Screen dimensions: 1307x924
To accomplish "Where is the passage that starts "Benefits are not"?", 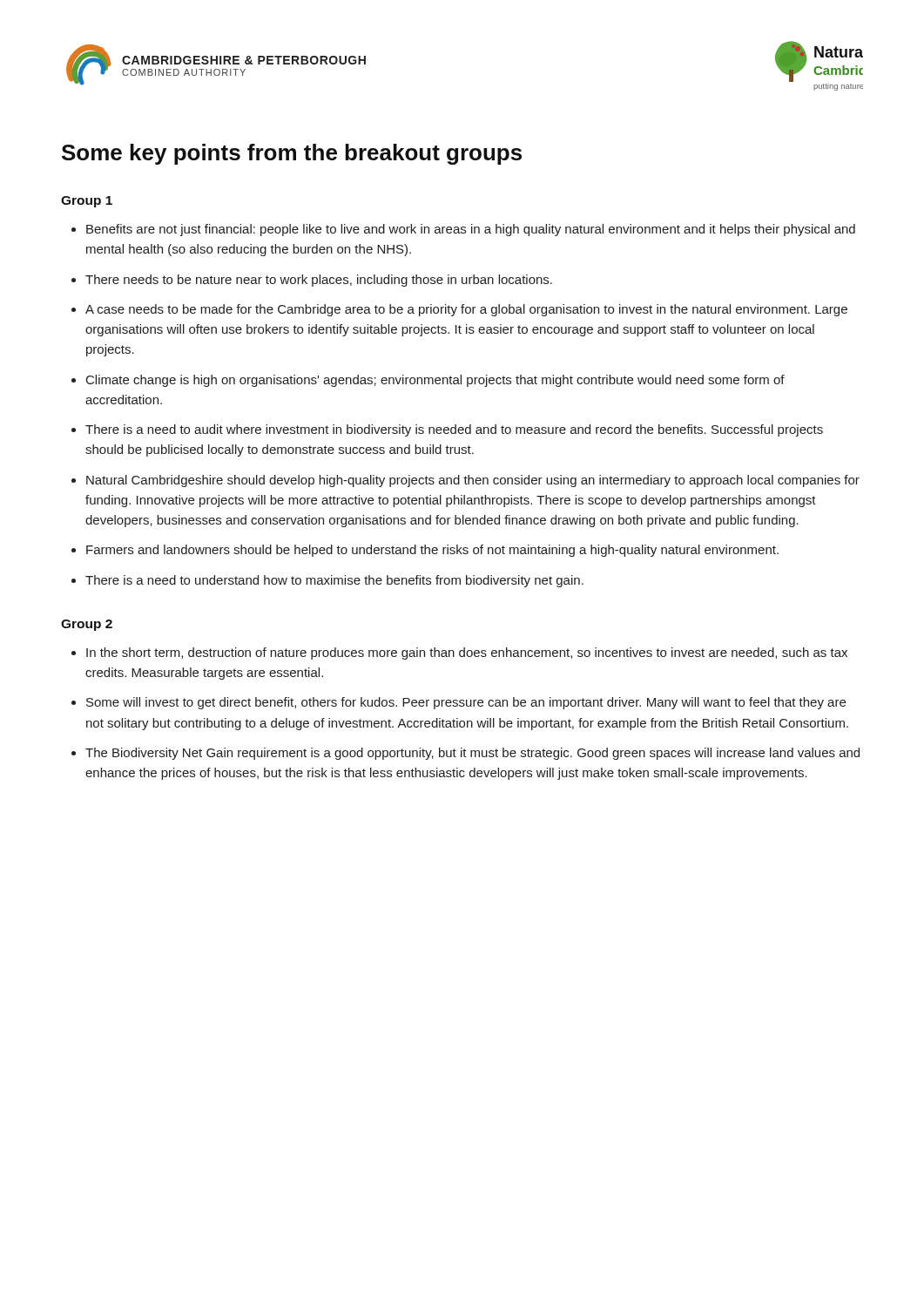I will 471,239.
